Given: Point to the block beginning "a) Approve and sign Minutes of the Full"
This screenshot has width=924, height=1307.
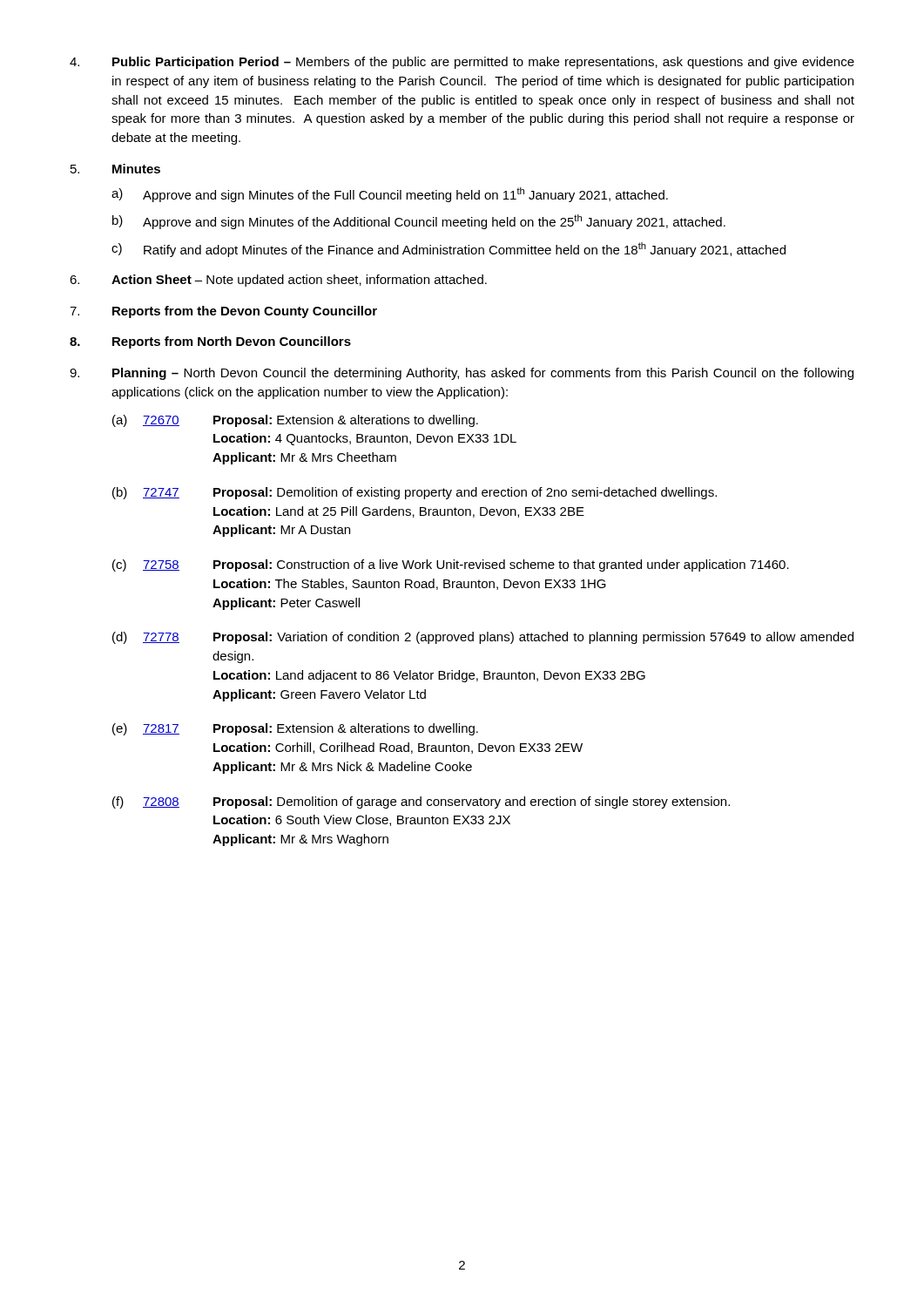Looking at the screenshot, I should 483,194.
